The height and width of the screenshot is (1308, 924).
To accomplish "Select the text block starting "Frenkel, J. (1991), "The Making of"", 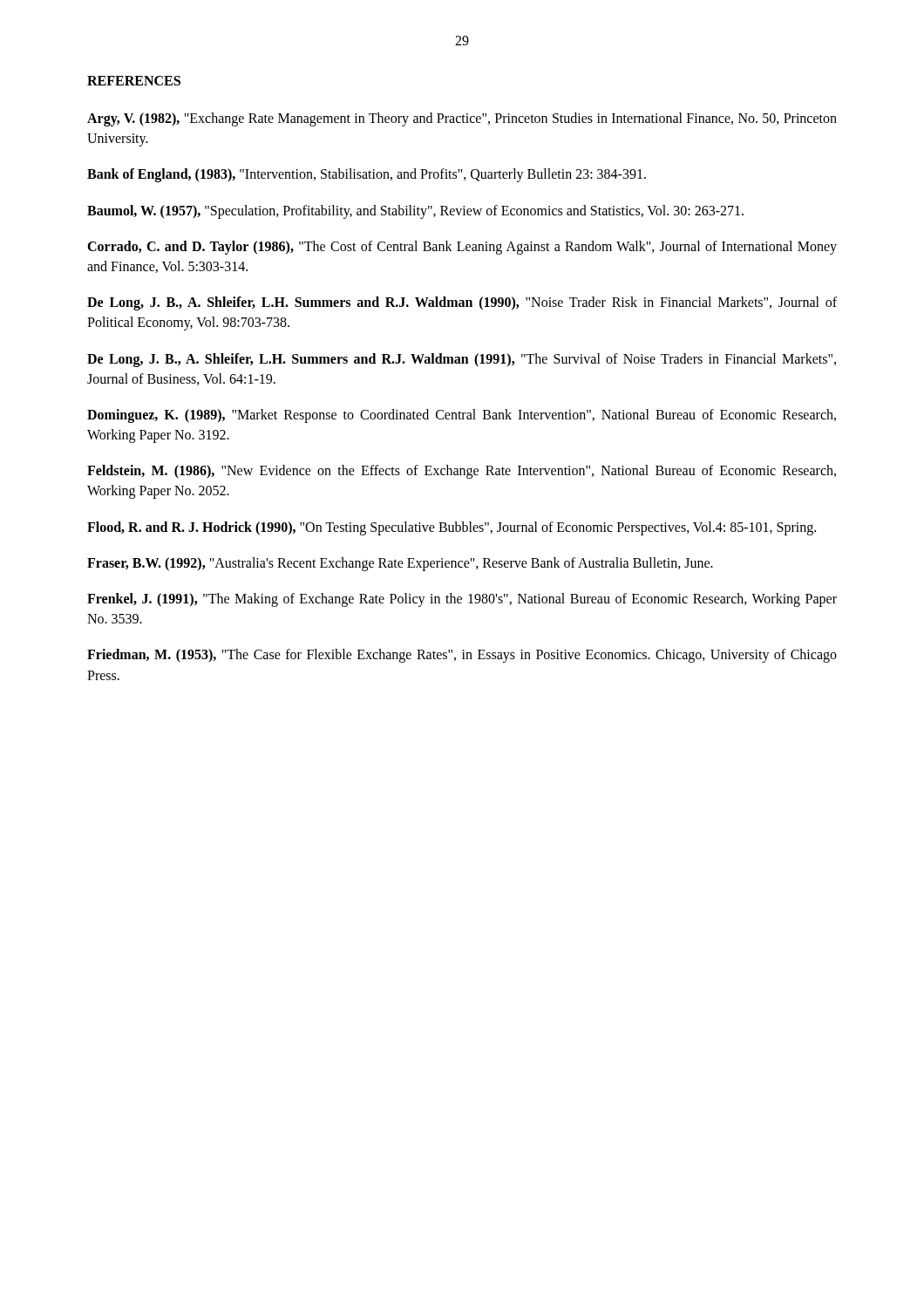I will point(462,609).
